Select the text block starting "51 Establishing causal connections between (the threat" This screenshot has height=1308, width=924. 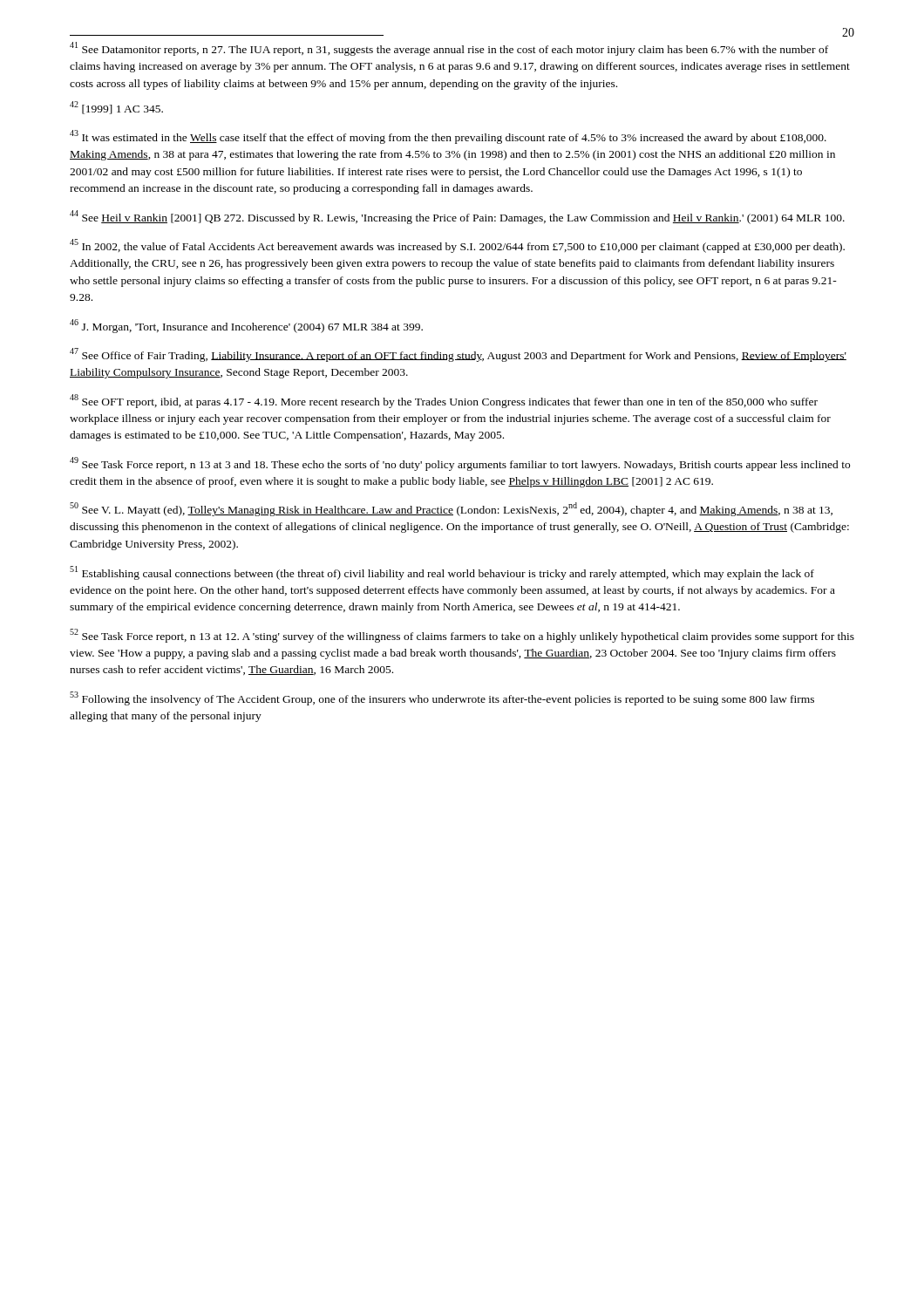[x=452, y=588]
